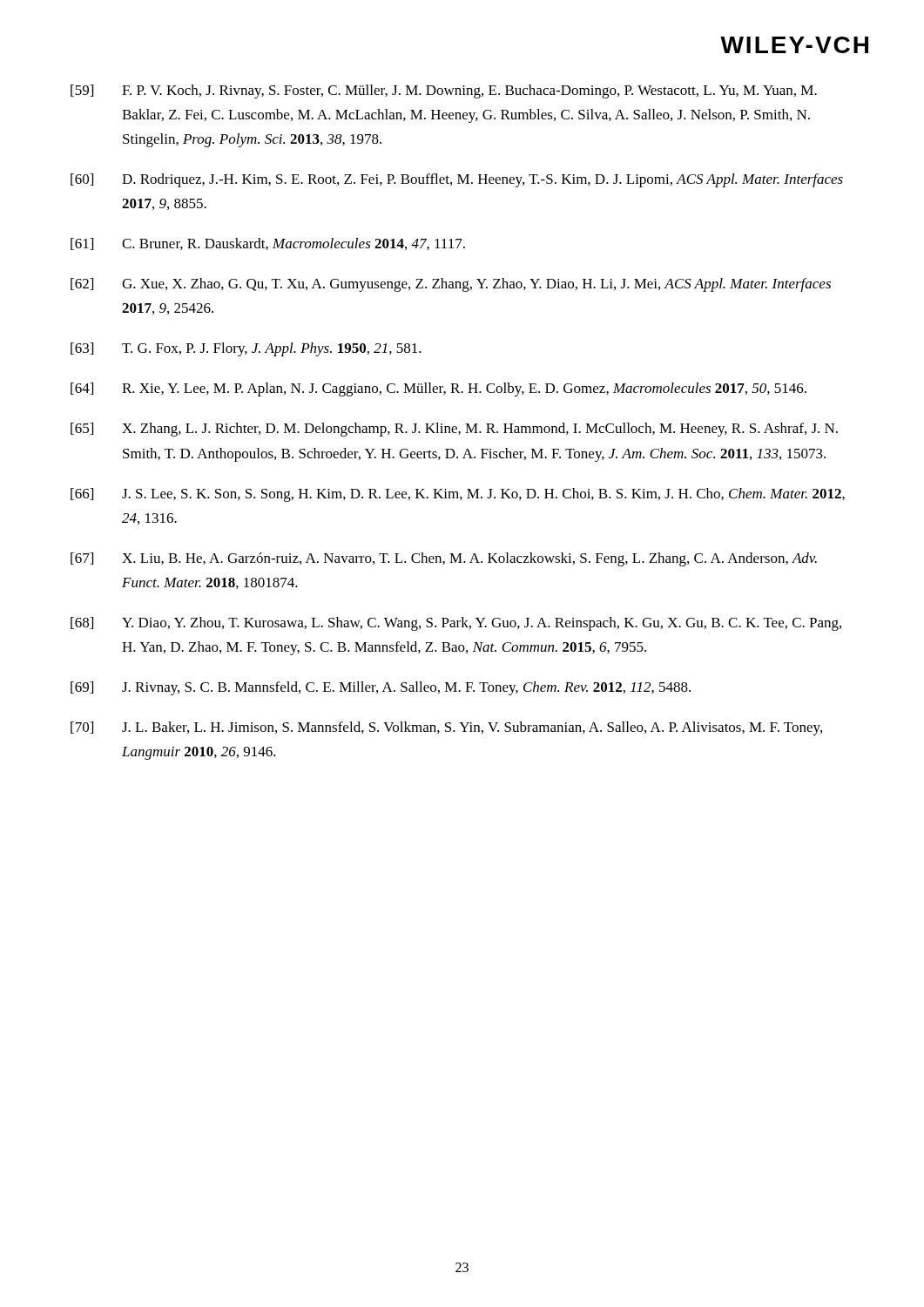This screenshot has height=1307, width=924.
Task: Click on the list item with the text "[66] J. S. Lee,"
Action: tap(462, 506)
